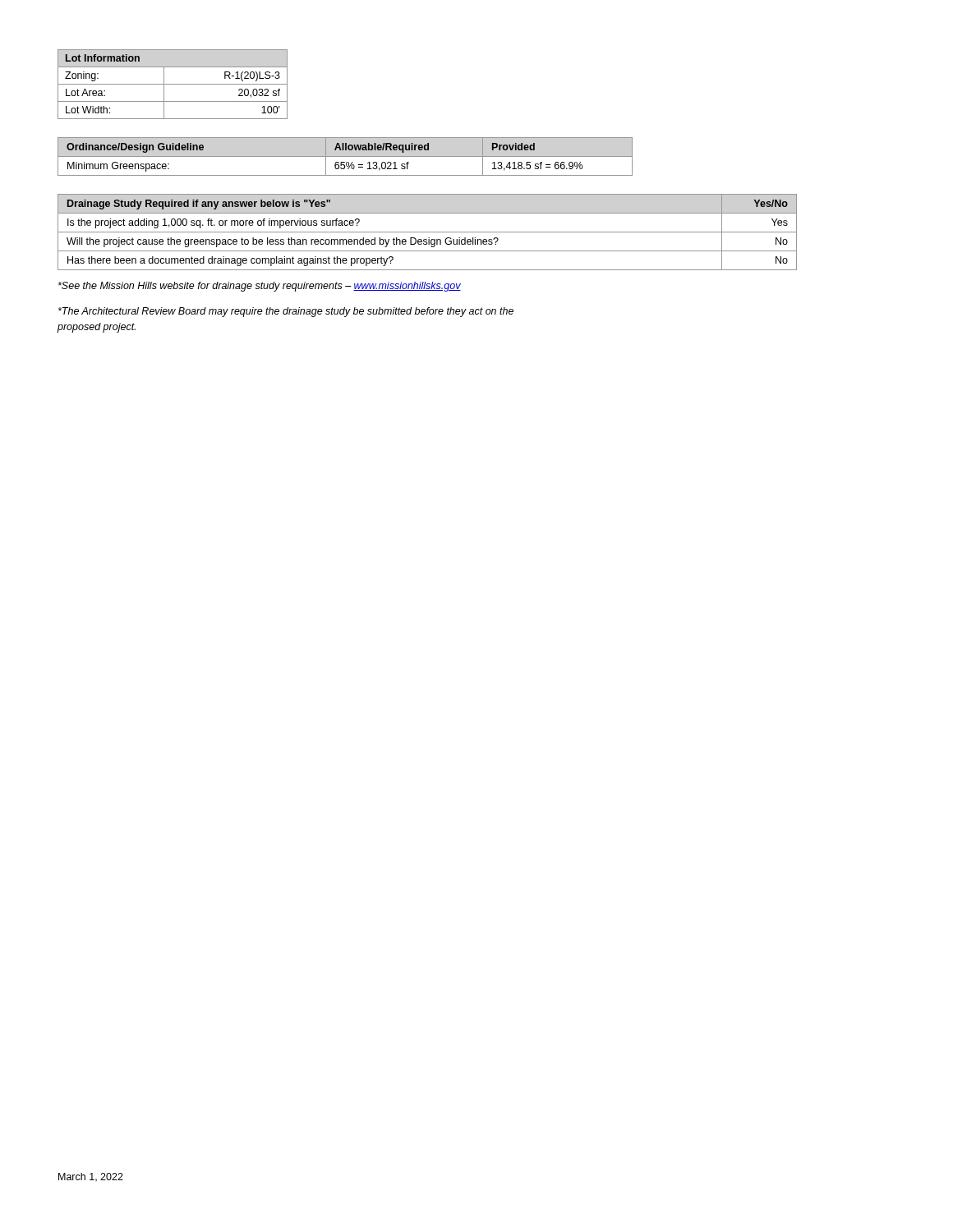The image size is (953, 1232).
Task: Select the table that reads "Lot Width:"
Action: [x=476, y=84]
